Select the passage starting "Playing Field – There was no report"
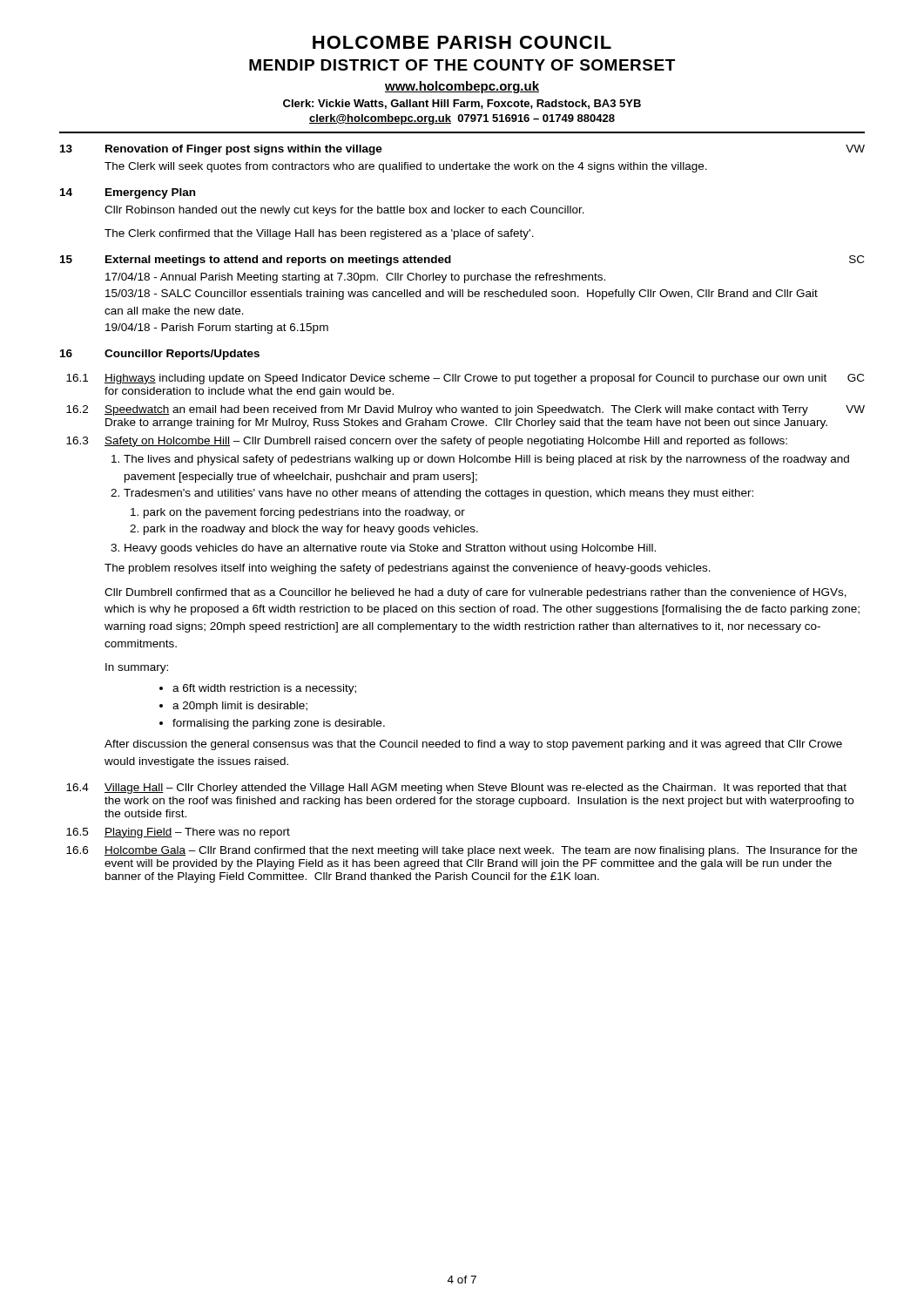 tap(197, 831)
